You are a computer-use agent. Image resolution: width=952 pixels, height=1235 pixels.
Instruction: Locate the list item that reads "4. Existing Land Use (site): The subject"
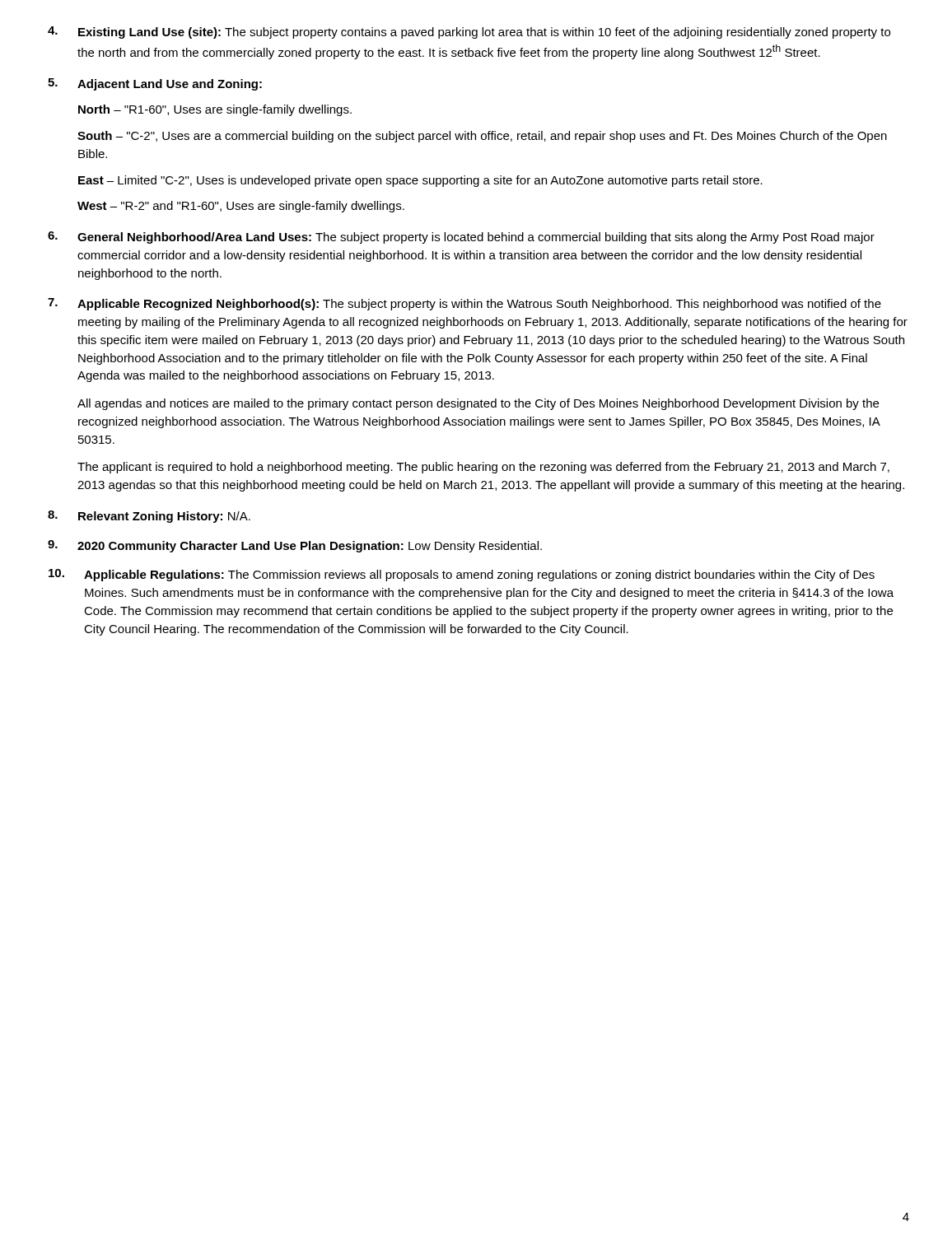tap(478, 42)
